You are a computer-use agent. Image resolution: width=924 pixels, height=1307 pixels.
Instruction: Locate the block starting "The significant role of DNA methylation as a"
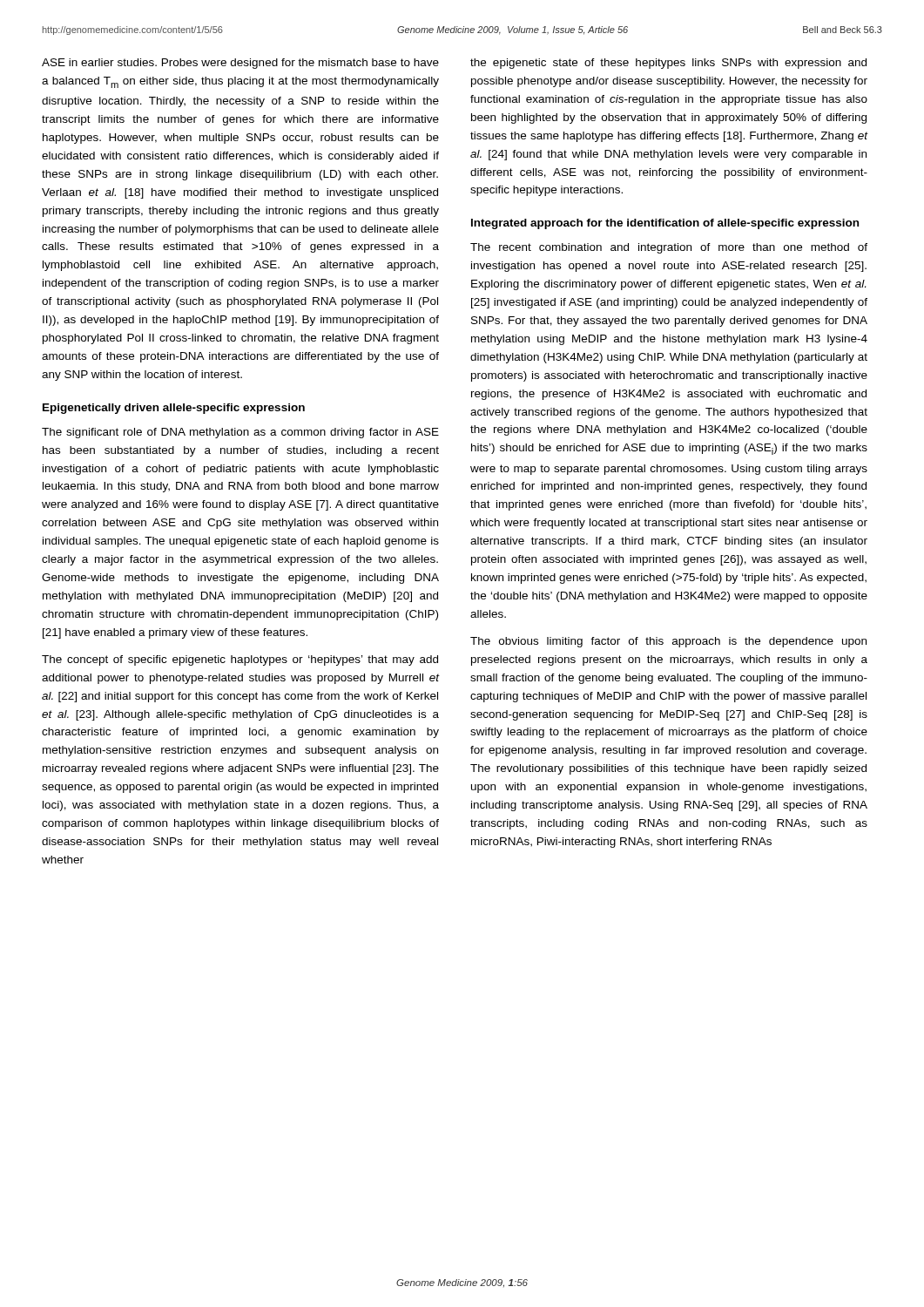[x=240, y=533]
